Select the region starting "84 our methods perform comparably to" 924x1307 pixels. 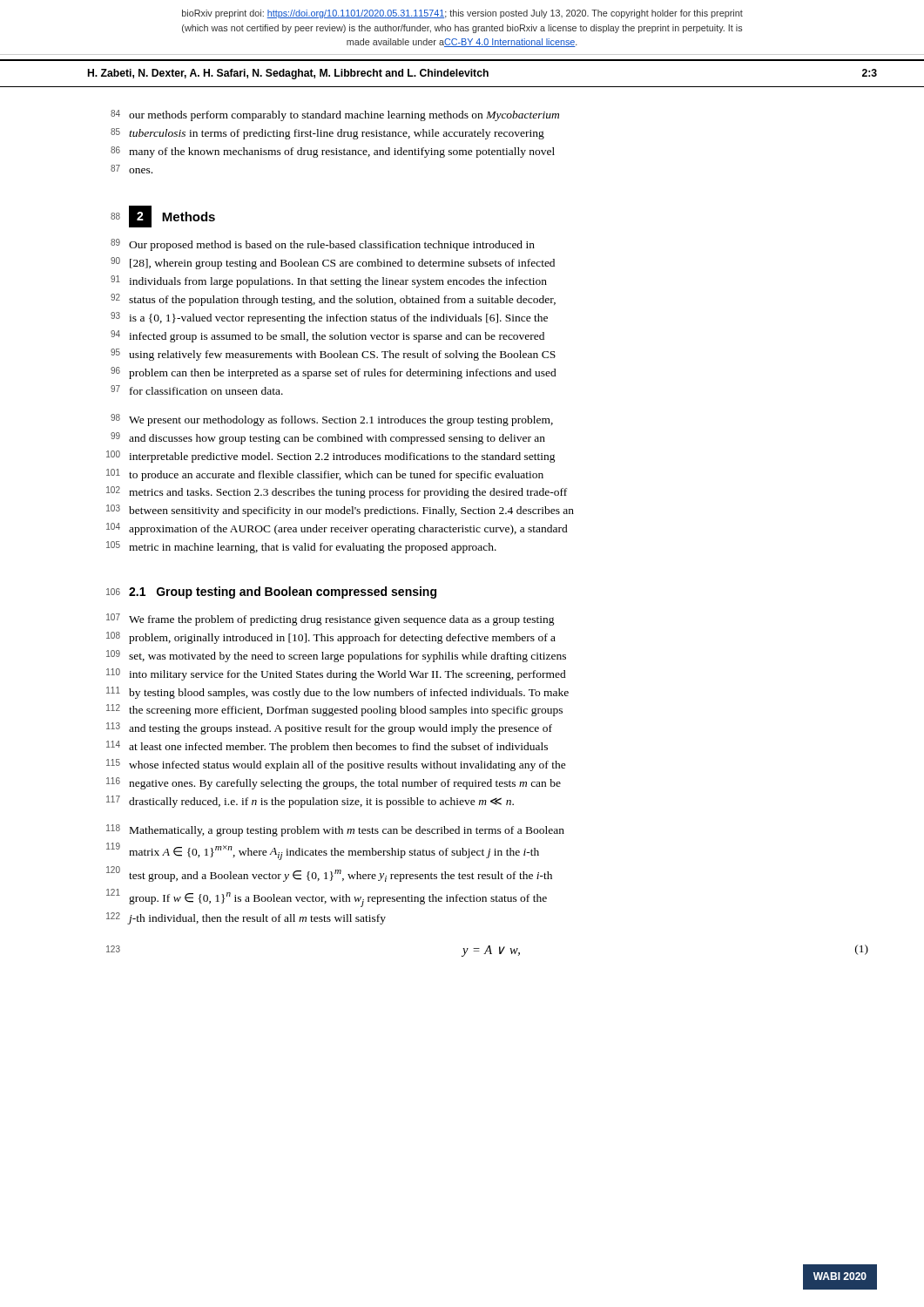[482, 143]
